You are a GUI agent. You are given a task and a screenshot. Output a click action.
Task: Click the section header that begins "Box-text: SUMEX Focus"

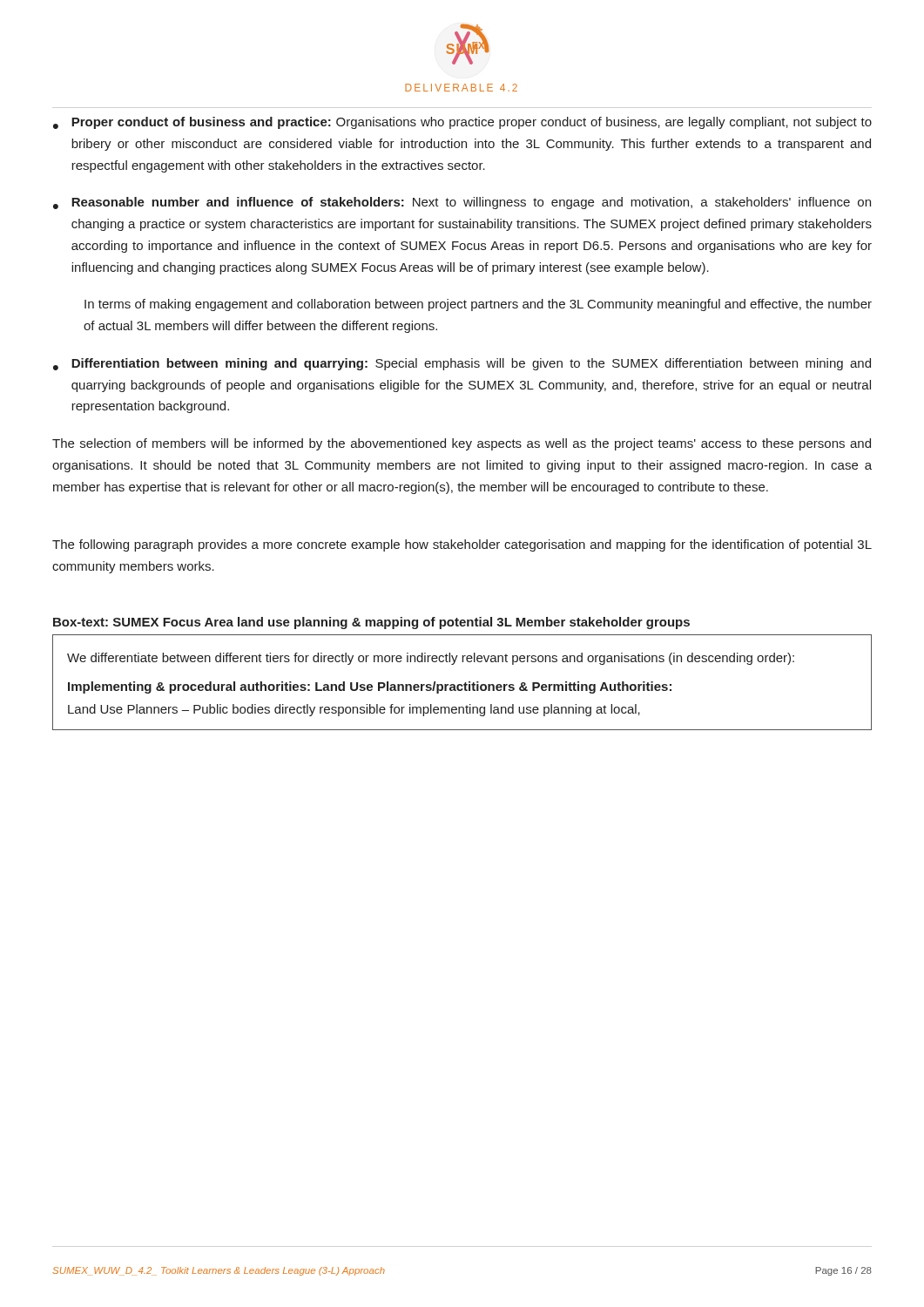click(371, 621)
